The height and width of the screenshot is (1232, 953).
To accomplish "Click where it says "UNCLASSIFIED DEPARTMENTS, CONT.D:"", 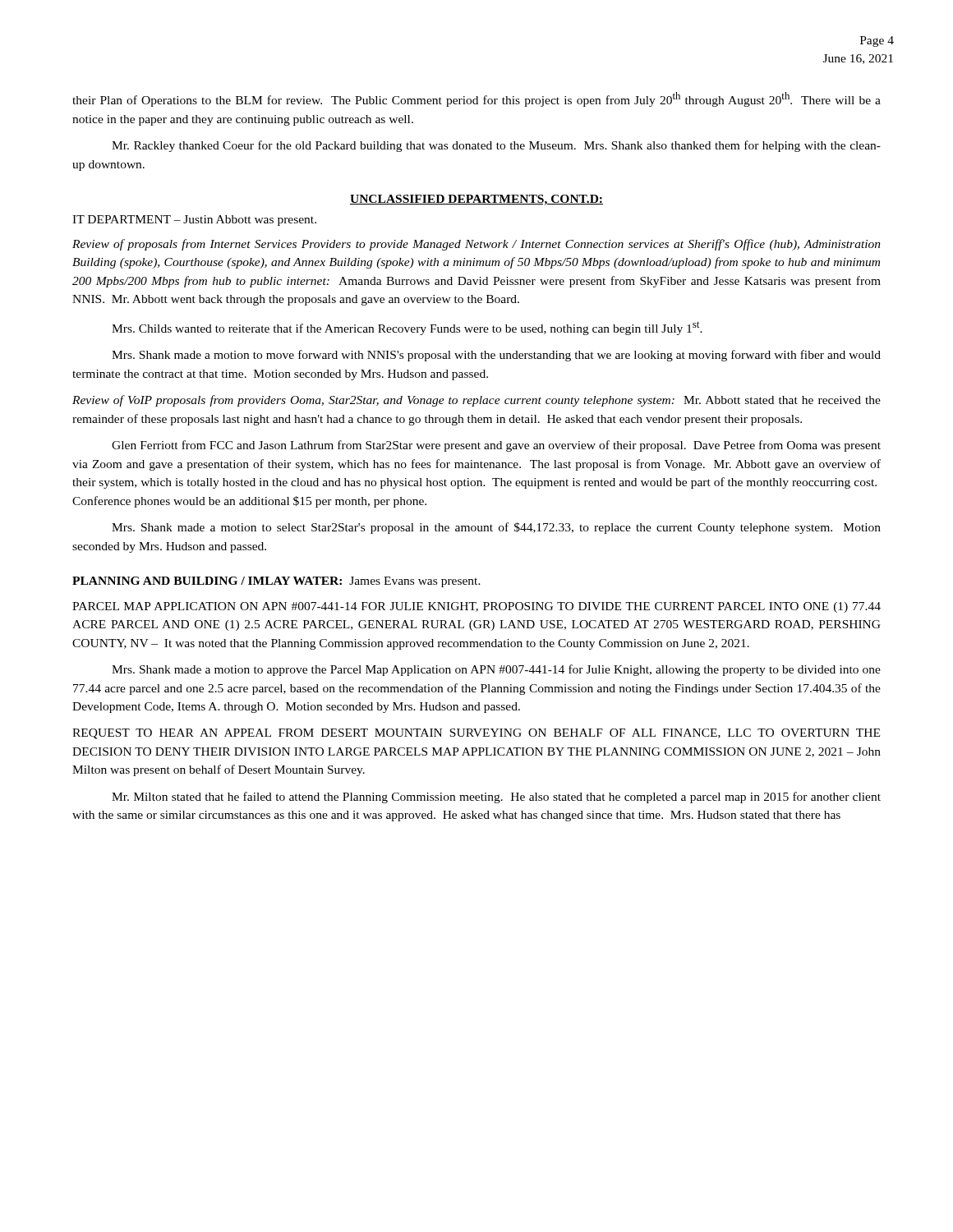I will tap(476, 199).
